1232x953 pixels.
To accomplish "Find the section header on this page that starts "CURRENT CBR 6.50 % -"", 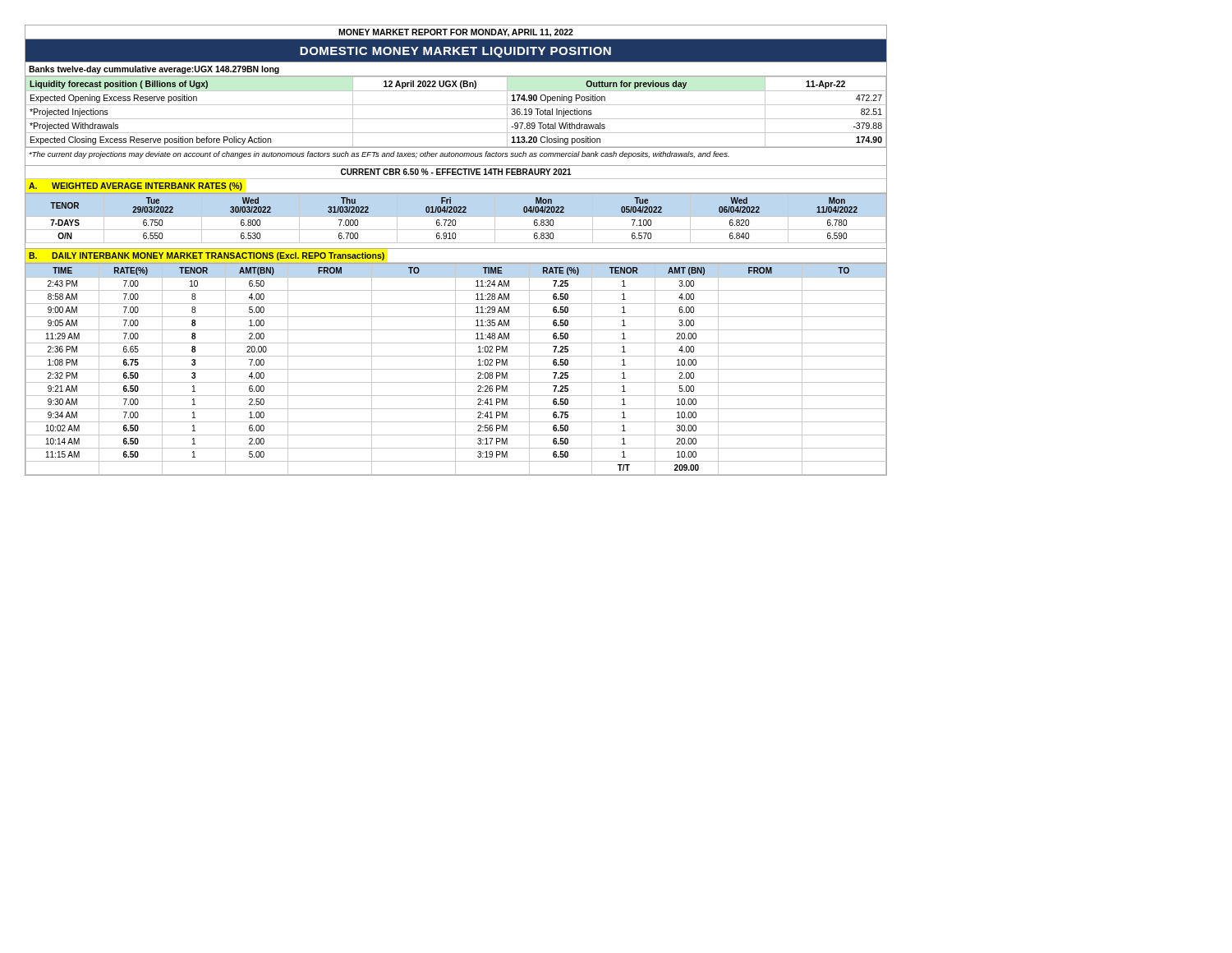I will point(456,172).
